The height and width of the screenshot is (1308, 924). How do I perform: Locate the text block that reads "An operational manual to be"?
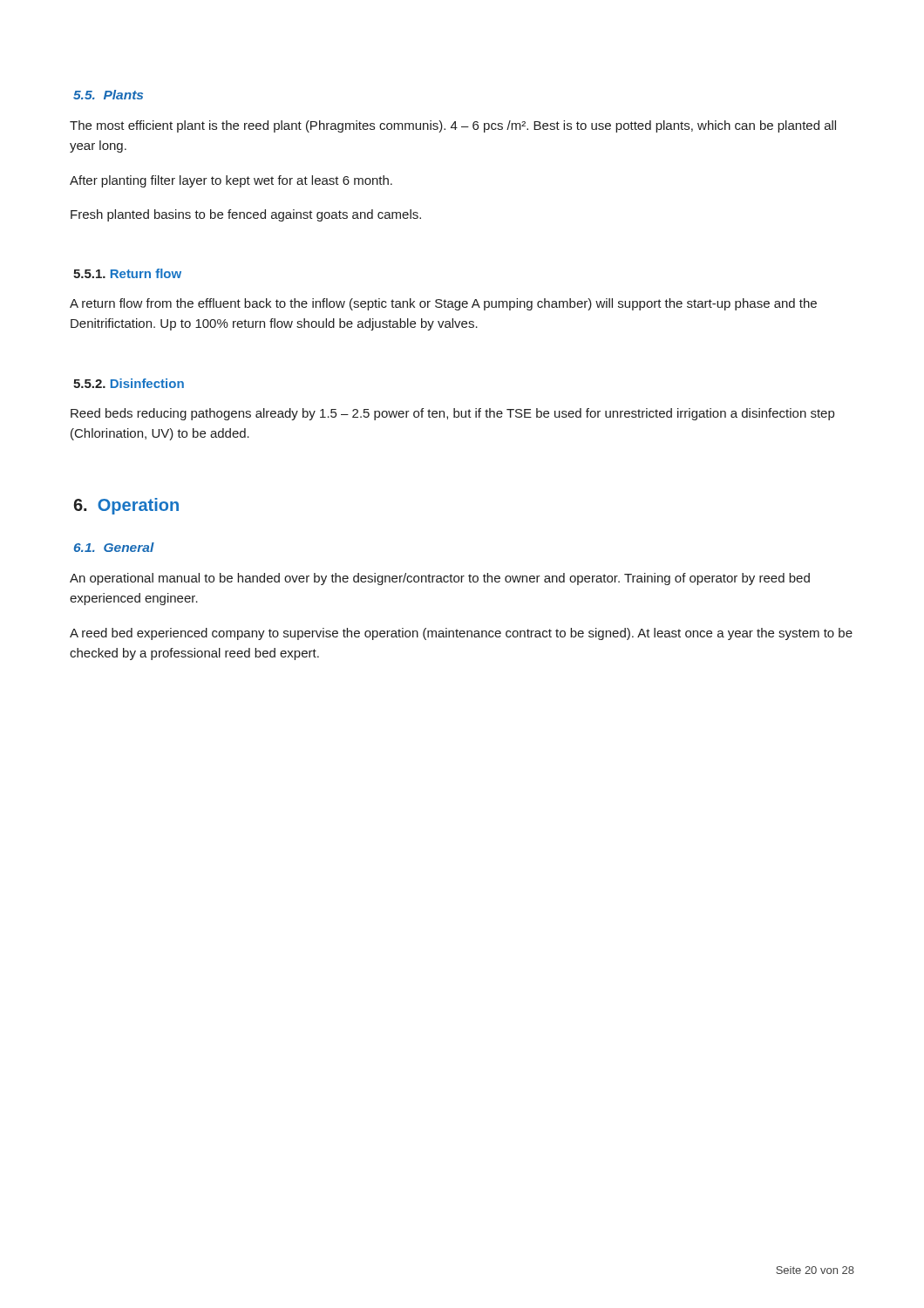440,588
